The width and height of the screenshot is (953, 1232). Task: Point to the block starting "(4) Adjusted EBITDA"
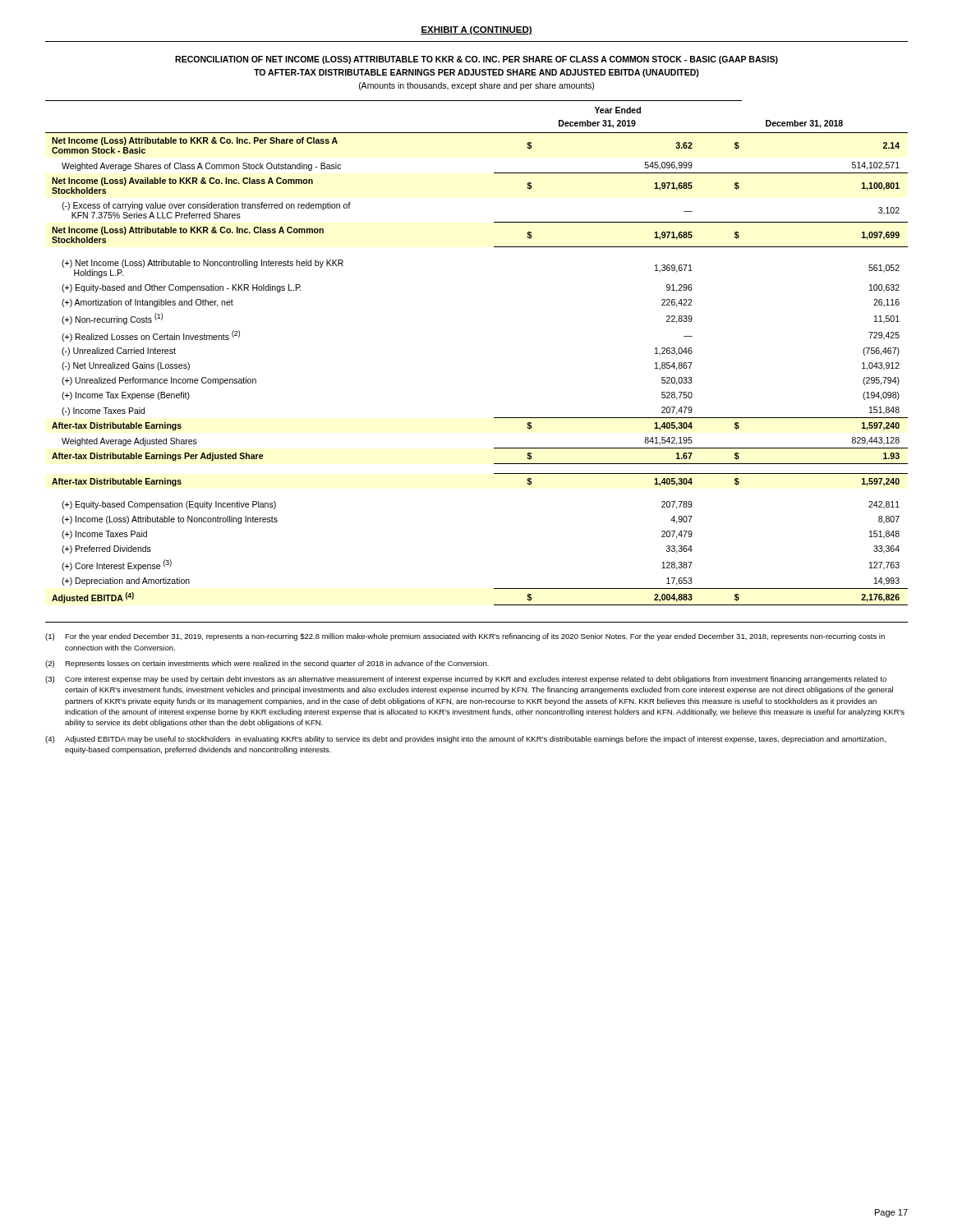coord(476,744)
